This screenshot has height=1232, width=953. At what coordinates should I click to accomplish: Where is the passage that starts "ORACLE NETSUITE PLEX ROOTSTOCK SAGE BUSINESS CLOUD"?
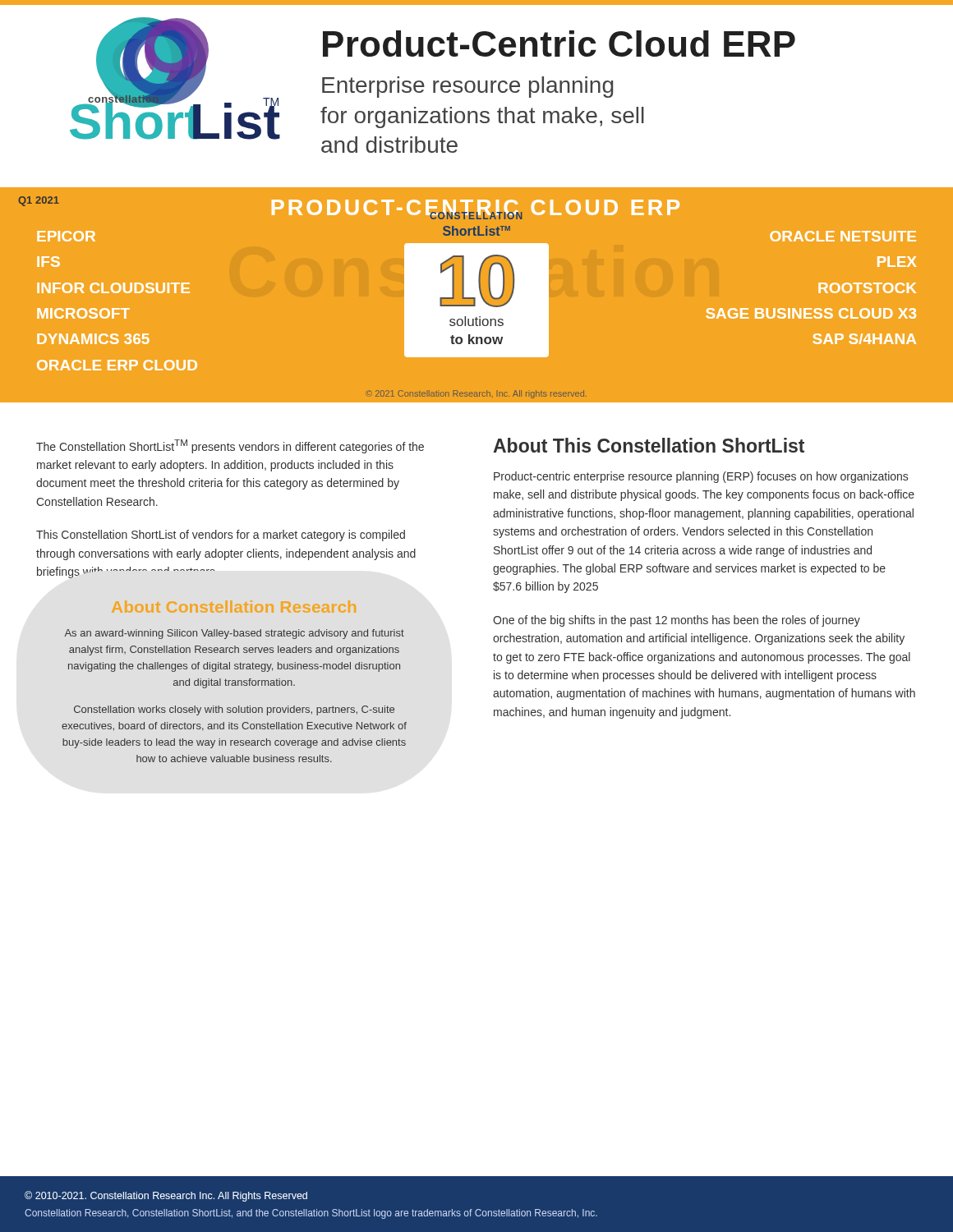811,288
